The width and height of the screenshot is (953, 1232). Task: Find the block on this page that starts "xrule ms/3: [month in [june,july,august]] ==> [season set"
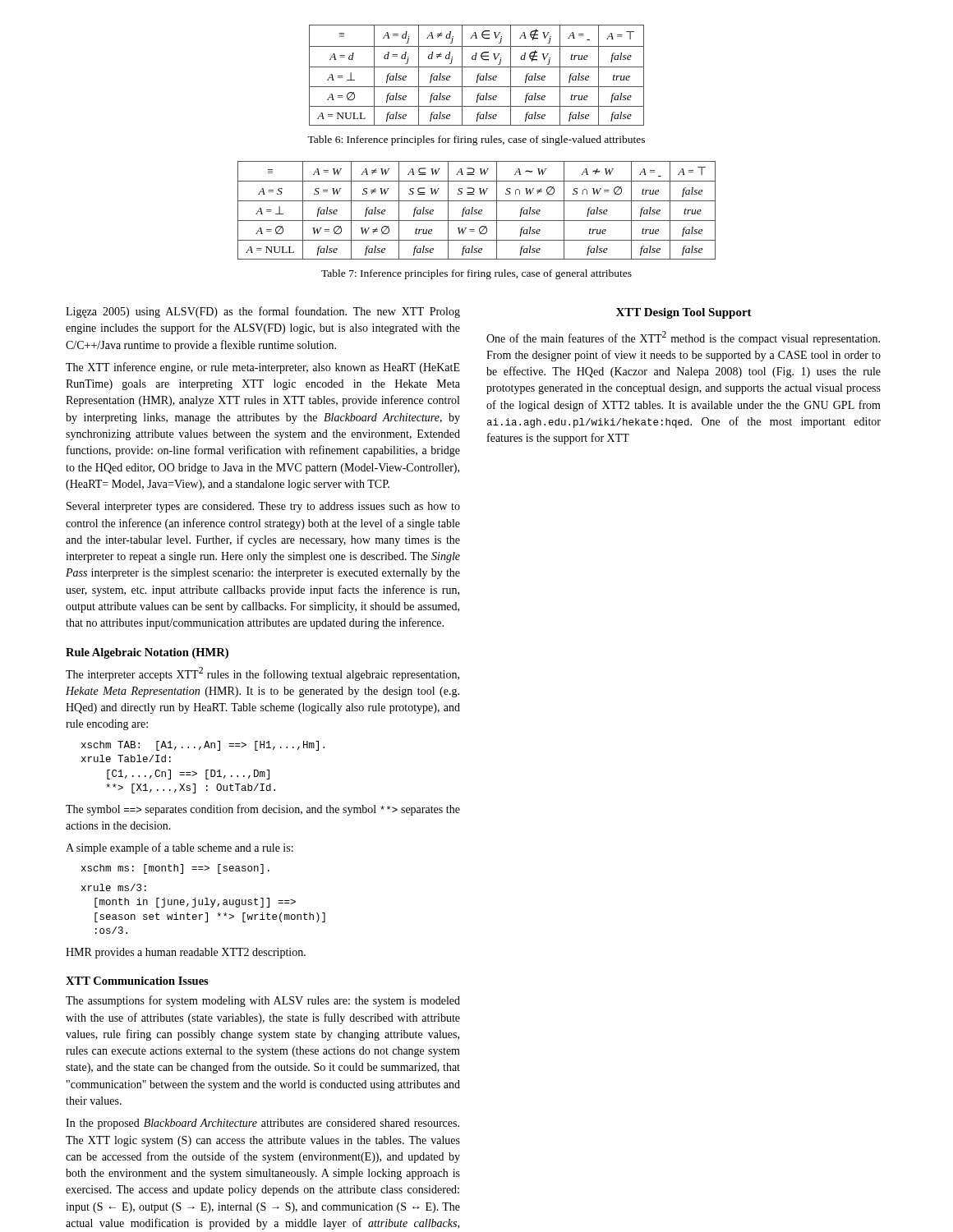(x=270, y=911)
